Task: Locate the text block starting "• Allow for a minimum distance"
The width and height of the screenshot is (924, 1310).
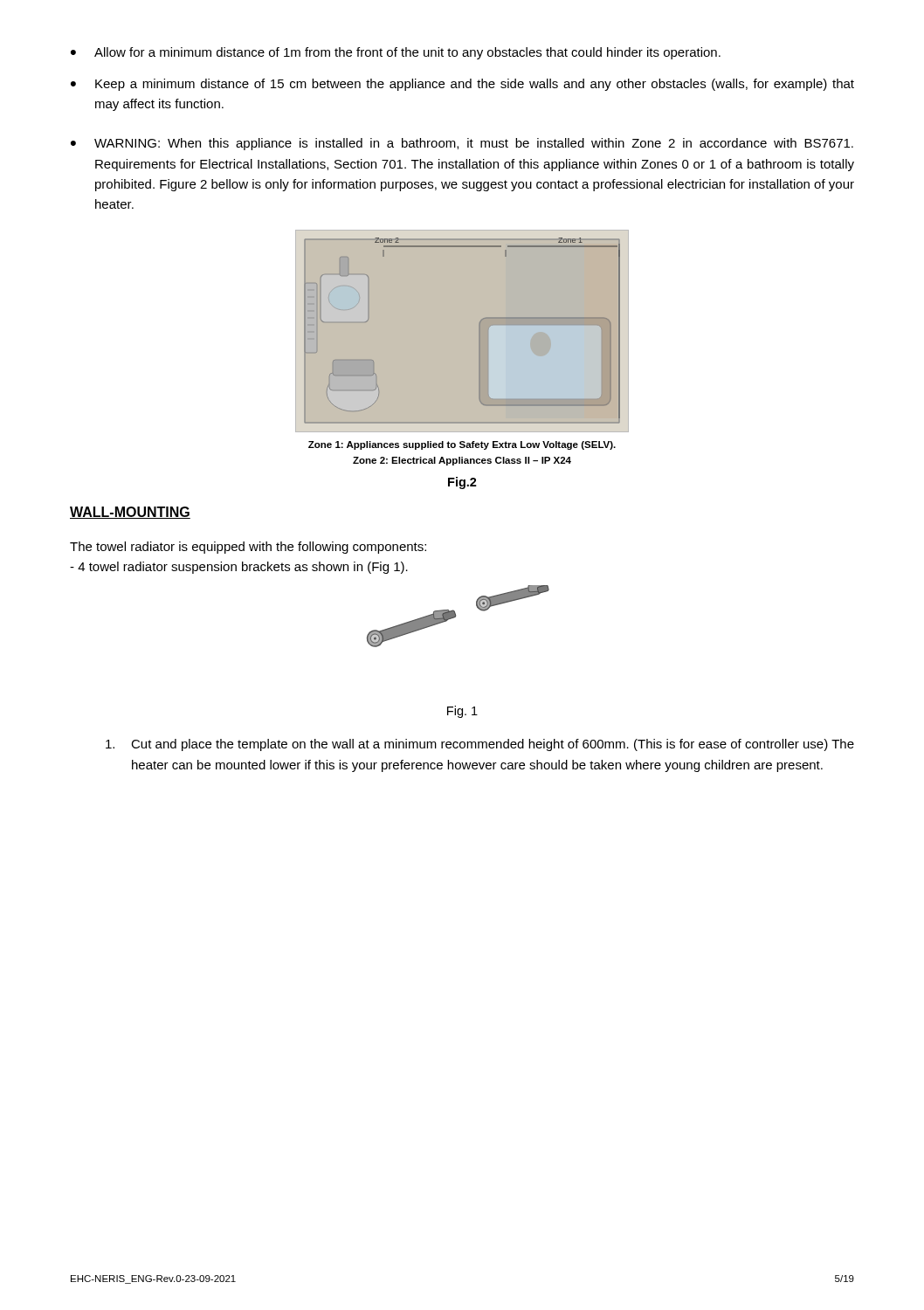Action: 396,54
